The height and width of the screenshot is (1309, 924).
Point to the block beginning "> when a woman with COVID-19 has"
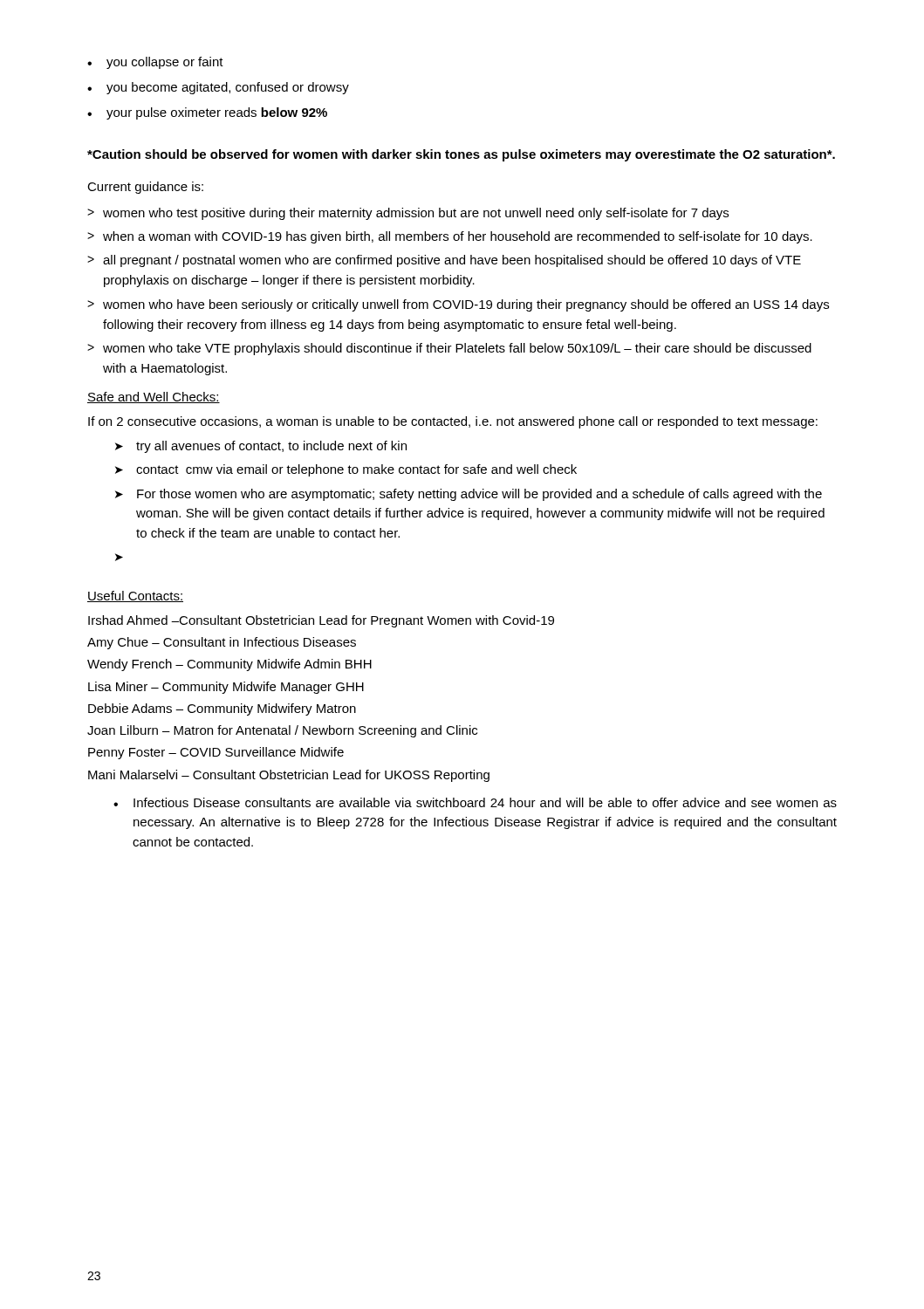pos(450,236)
